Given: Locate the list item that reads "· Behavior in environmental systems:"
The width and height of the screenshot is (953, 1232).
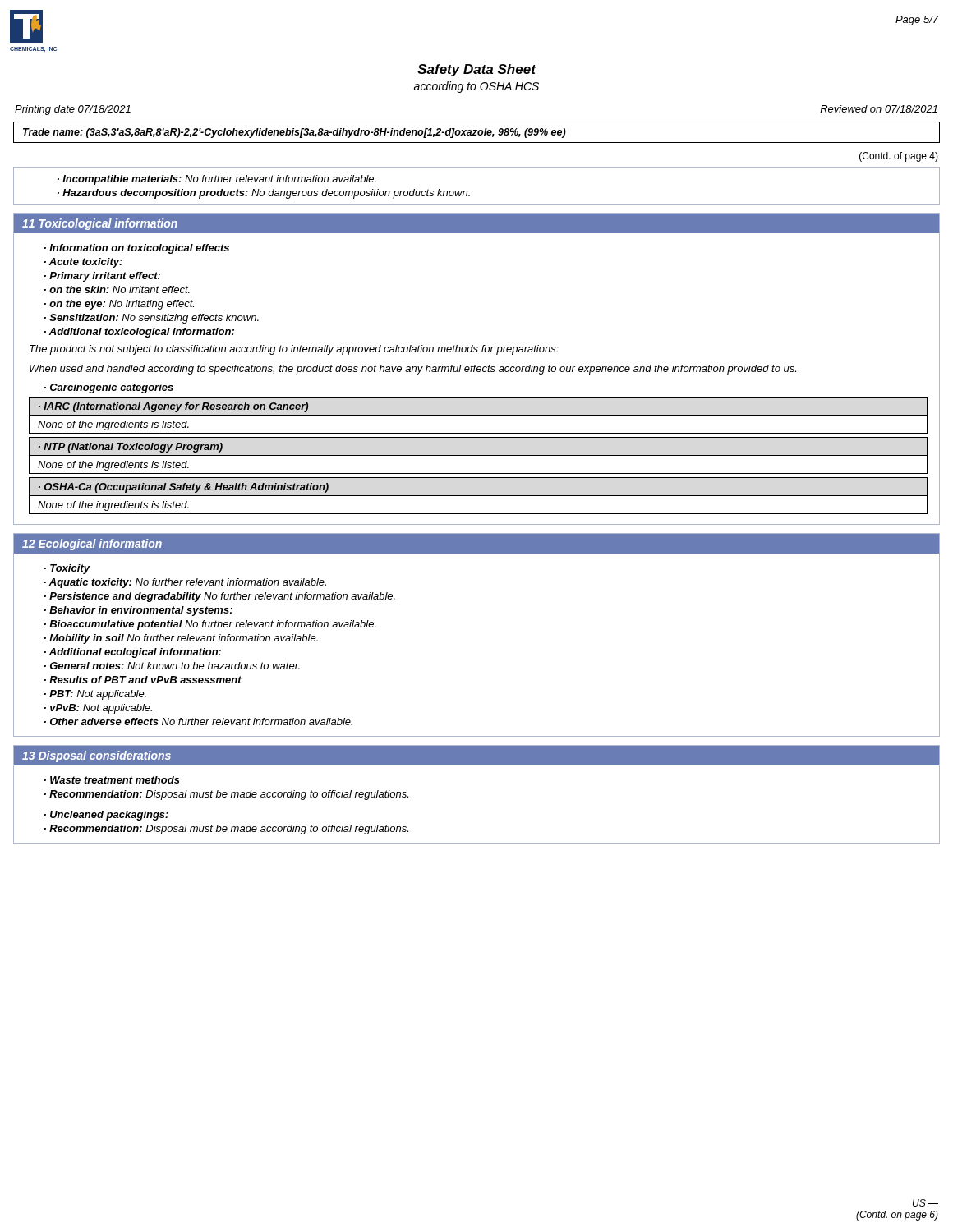Looking at the screenshot, I should pos(138,610).
